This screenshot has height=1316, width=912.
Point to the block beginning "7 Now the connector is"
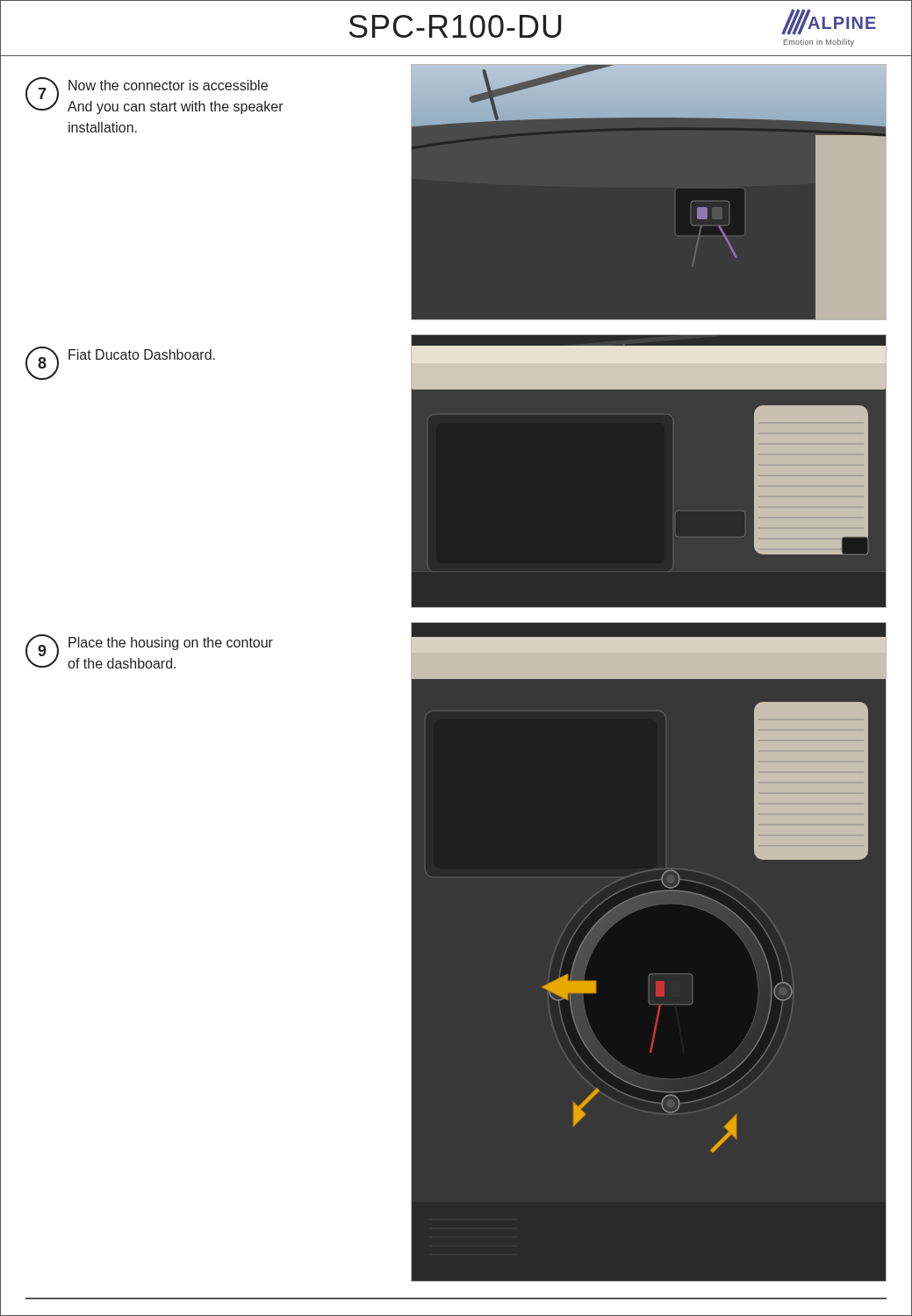click(x=154, y=107)
